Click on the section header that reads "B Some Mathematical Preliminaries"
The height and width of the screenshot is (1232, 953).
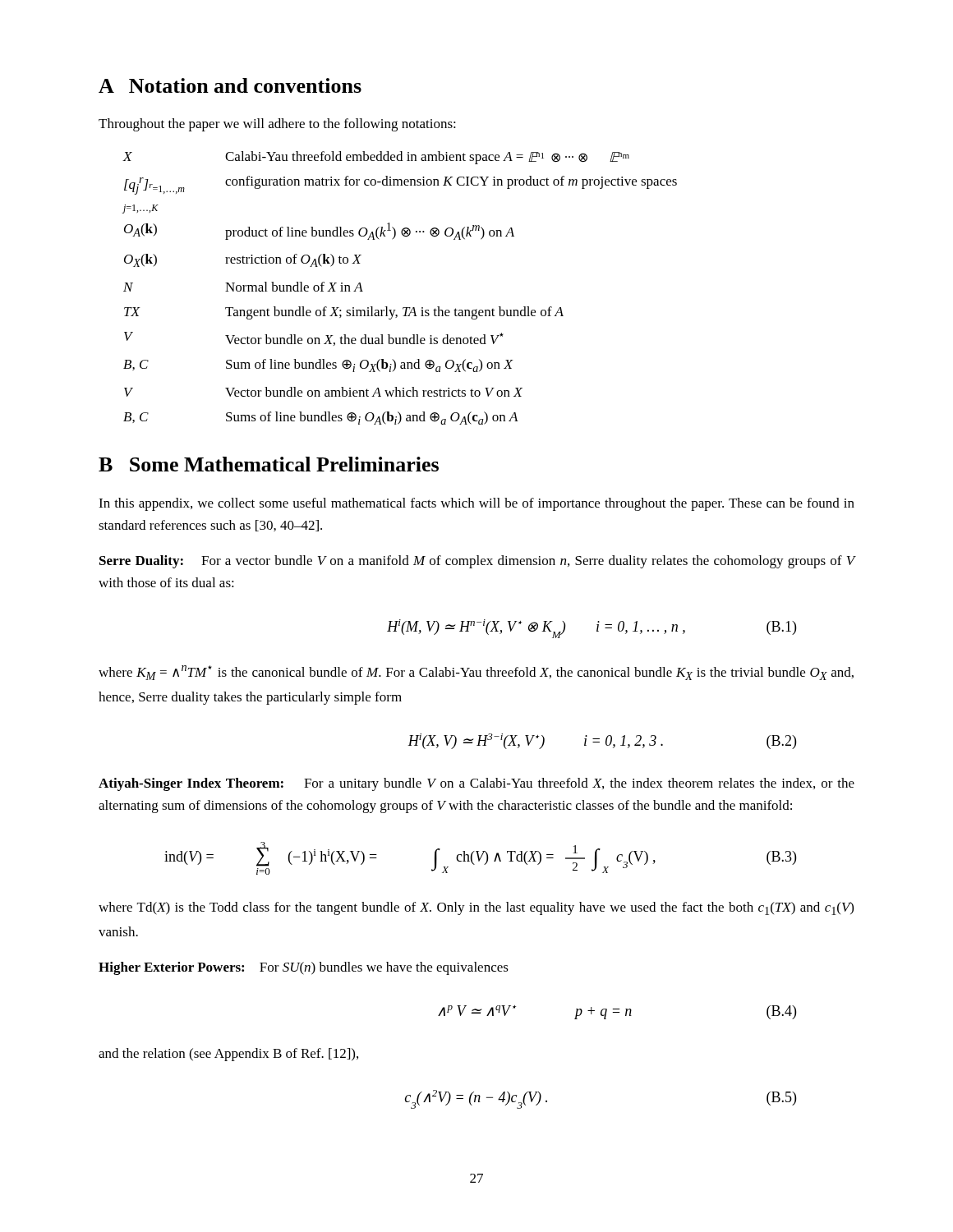click(269, 464)
